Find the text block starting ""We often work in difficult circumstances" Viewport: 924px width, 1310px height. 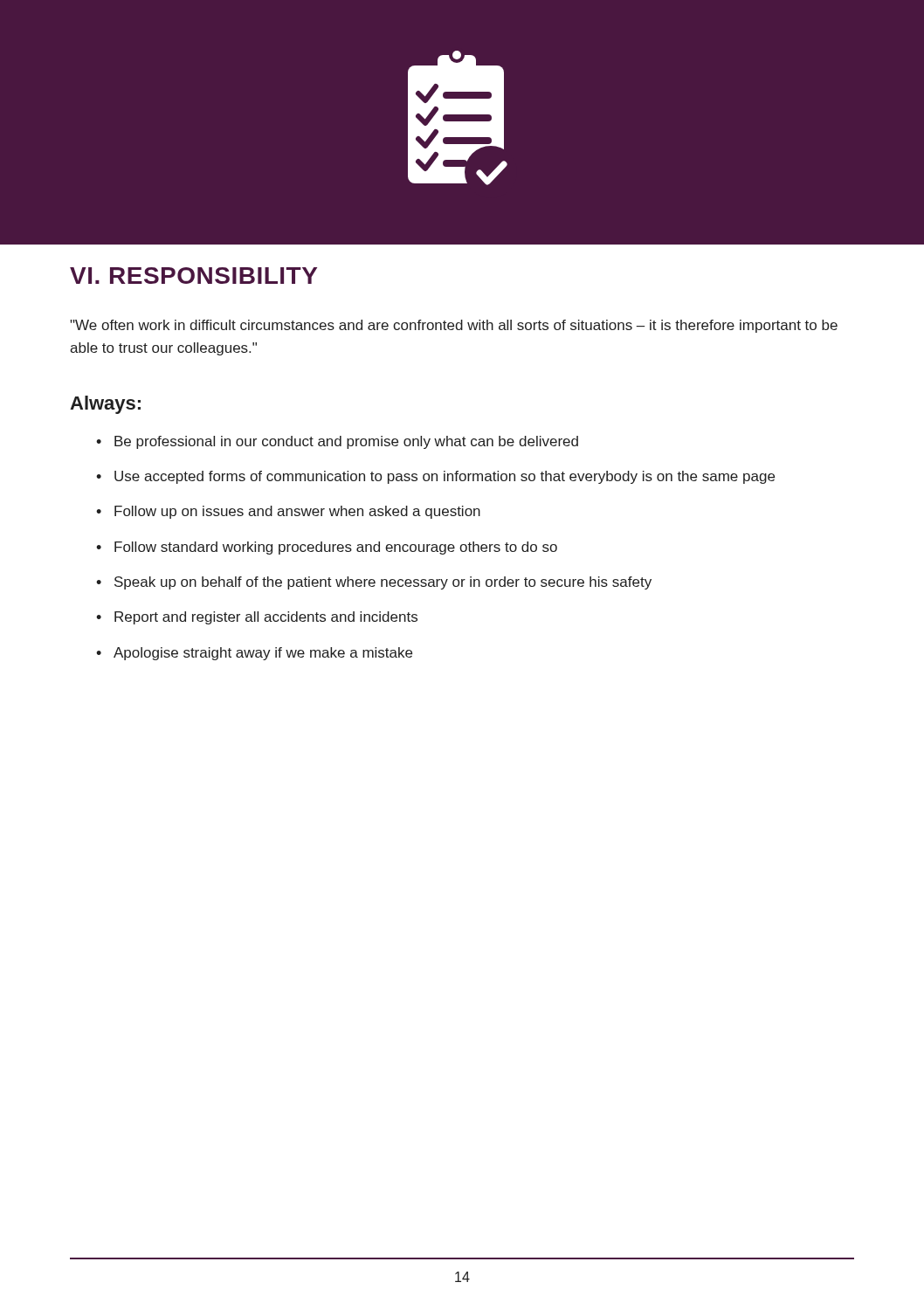click(454, 337)
